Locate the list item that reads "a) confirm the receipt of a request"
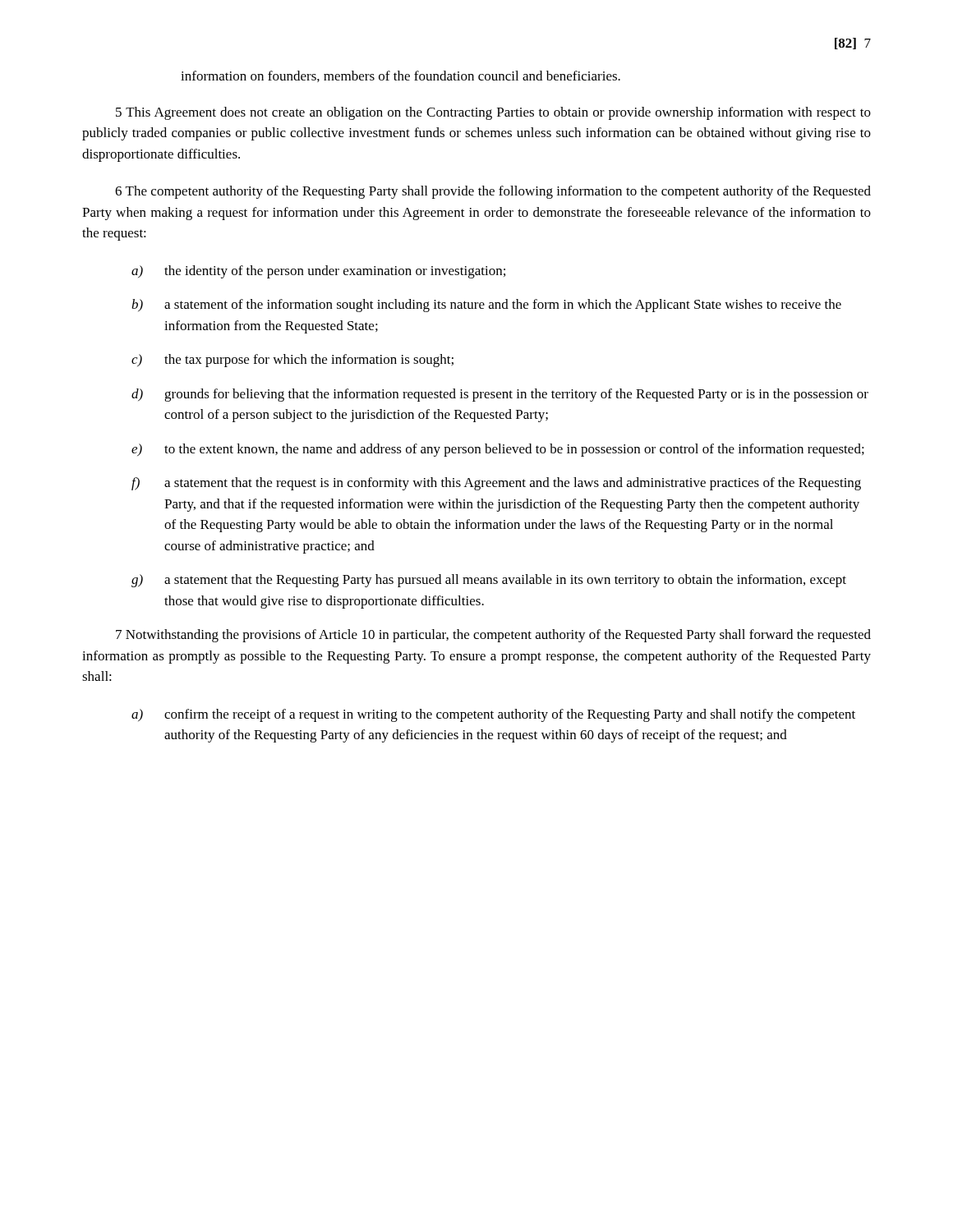The width and height of the screenshot is (953, 1232). (501, 724)
